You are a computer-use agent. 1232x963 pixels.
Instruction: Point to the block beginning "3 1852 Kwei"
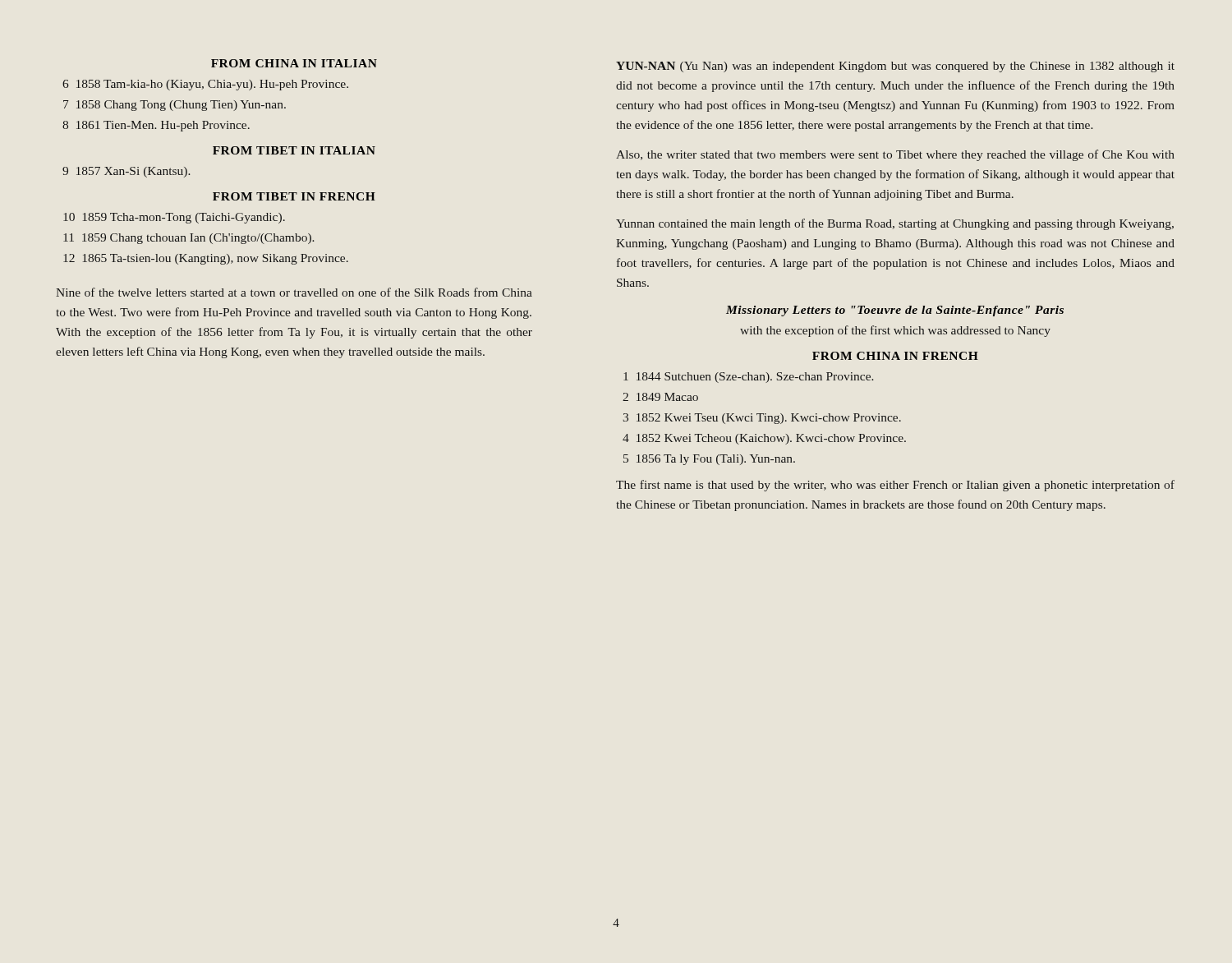tap(762, 417)
